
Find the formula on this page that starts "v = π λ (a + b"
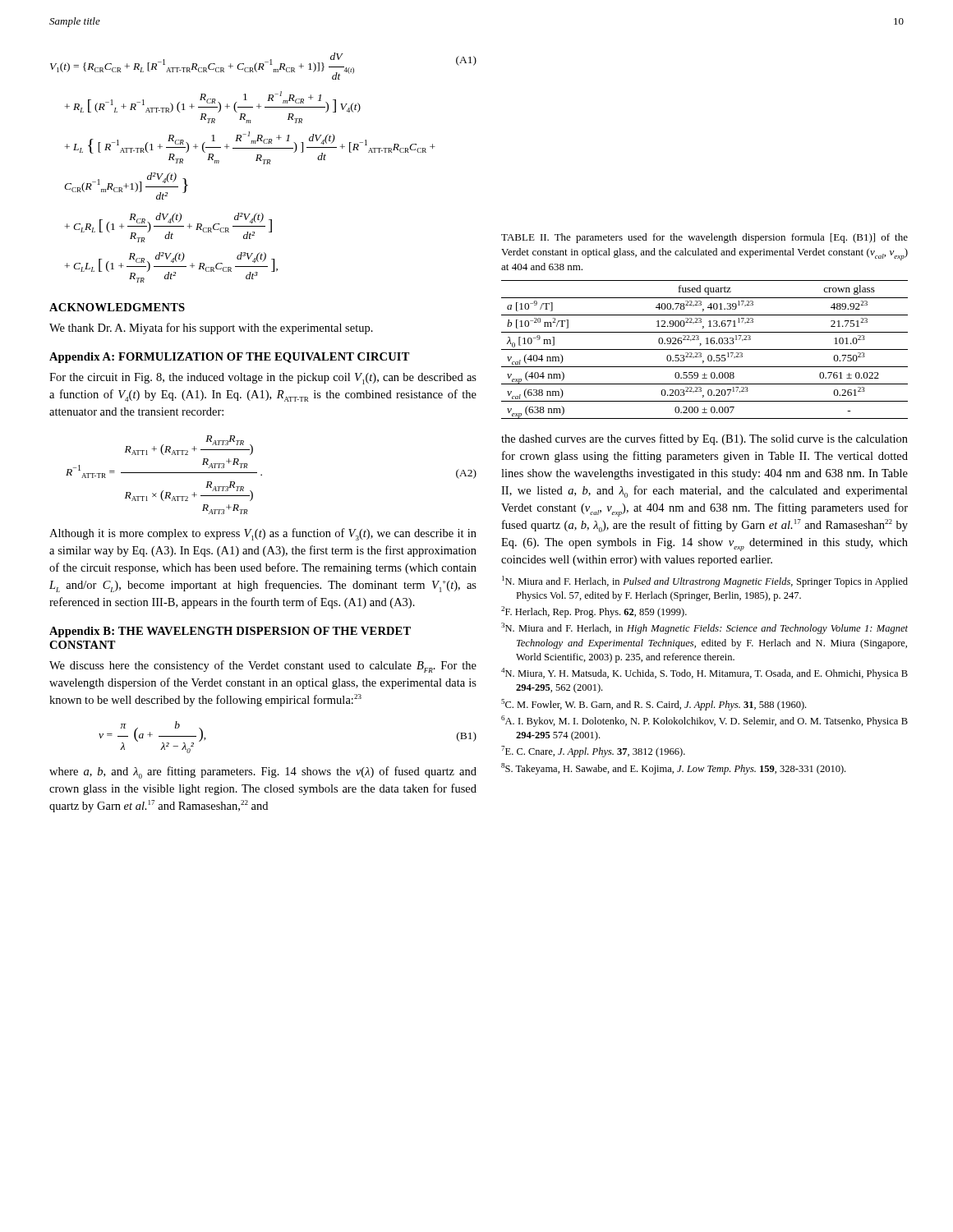135,737
